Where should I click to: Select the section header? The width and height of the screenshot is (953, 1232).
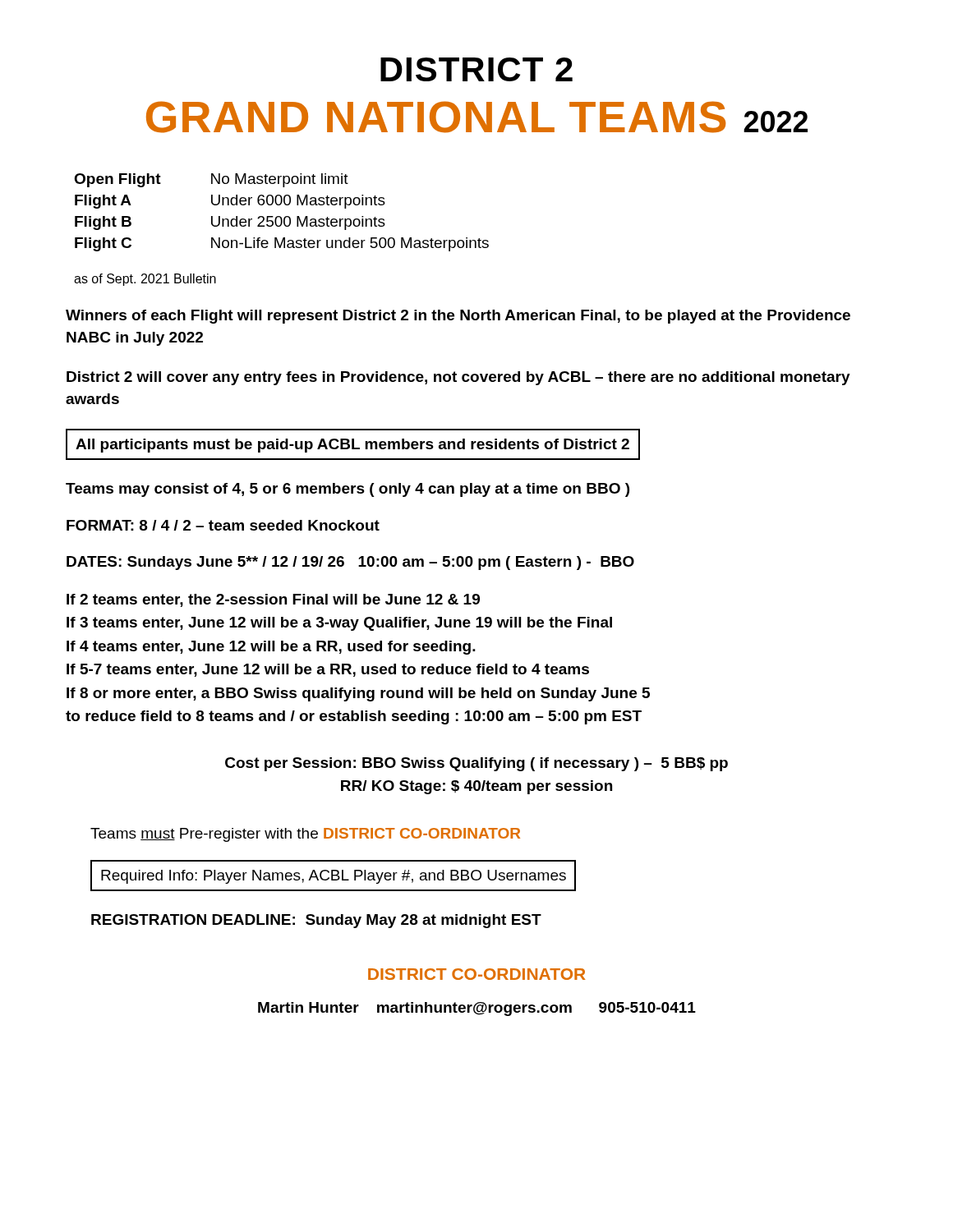coord(476,973)
